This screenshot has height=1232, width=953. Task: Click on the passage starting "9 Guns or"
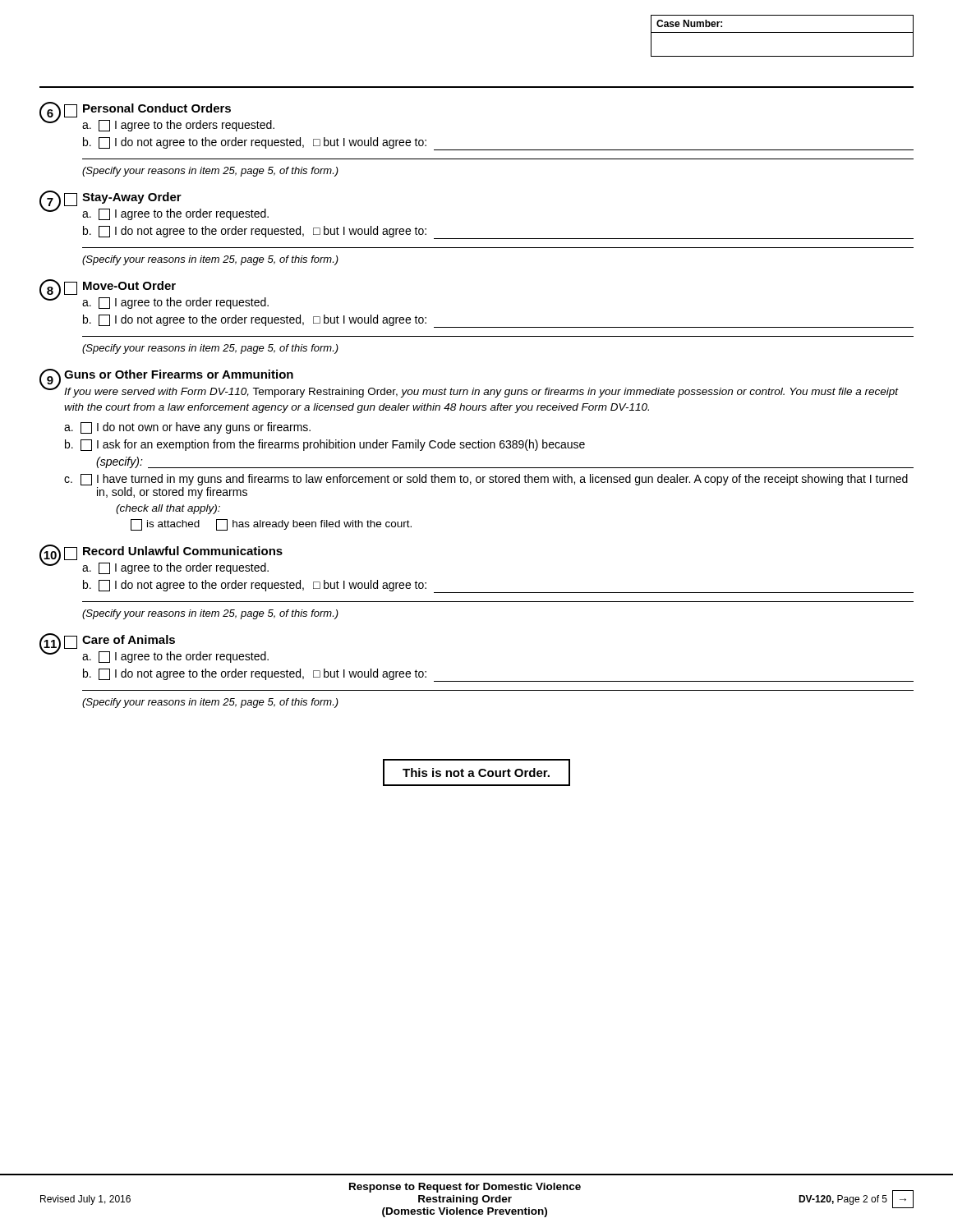pyautogui.click(x=476, y=449)
